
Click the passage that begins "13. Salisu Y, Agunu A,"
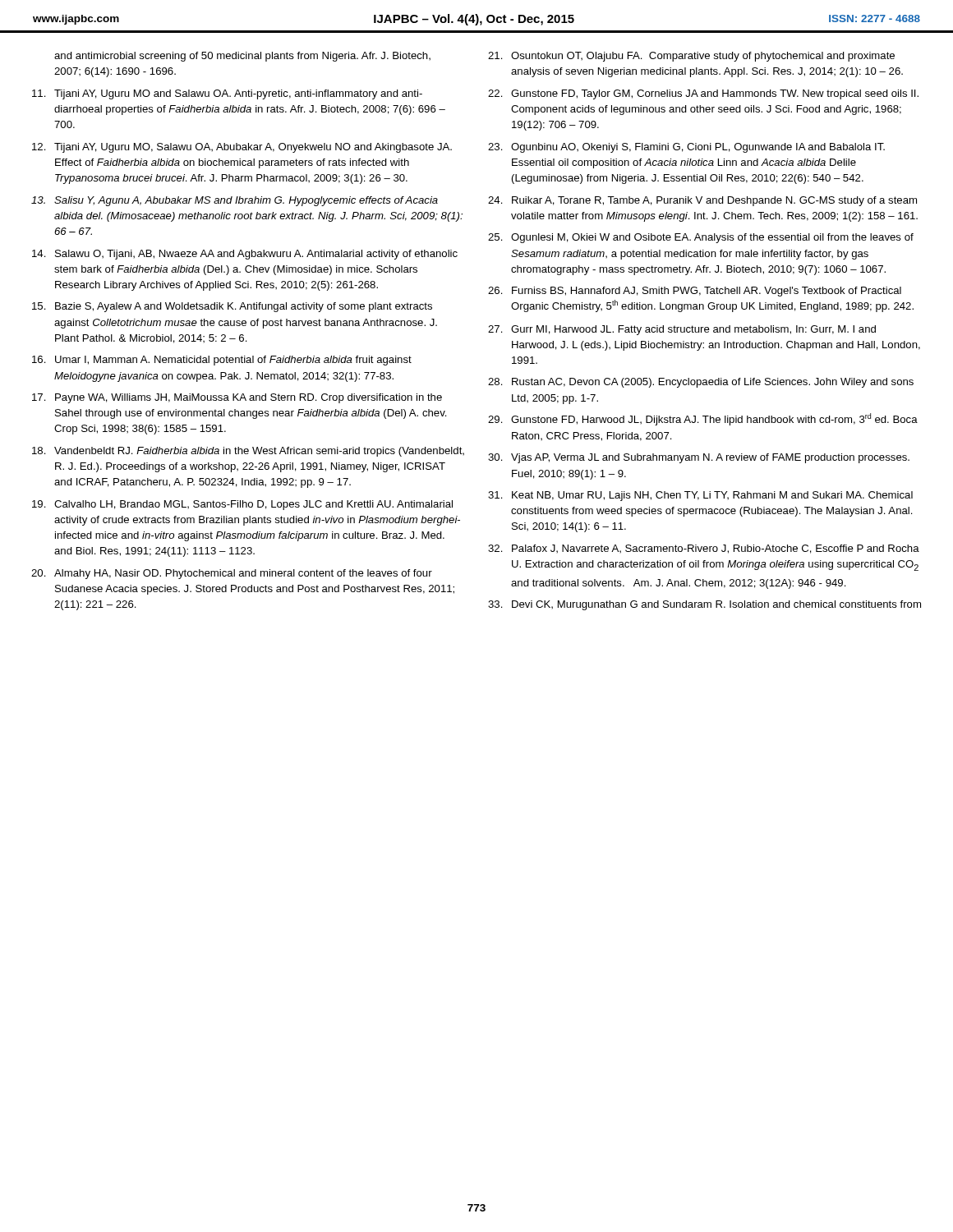click(248, 215)
